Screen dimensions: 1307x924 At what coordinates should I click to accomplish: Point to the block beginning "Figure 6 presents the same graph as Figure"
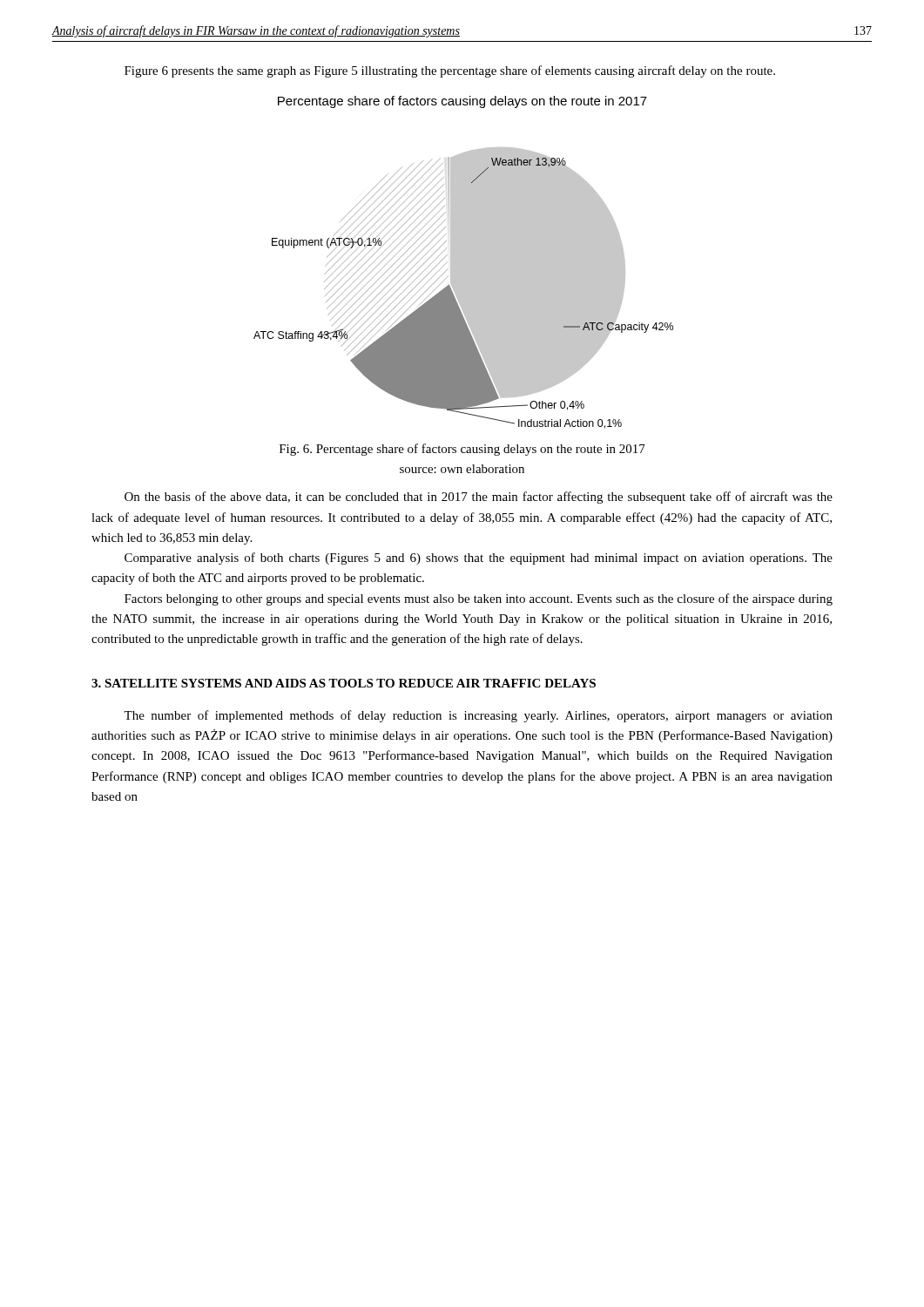[x=462, y=71]
